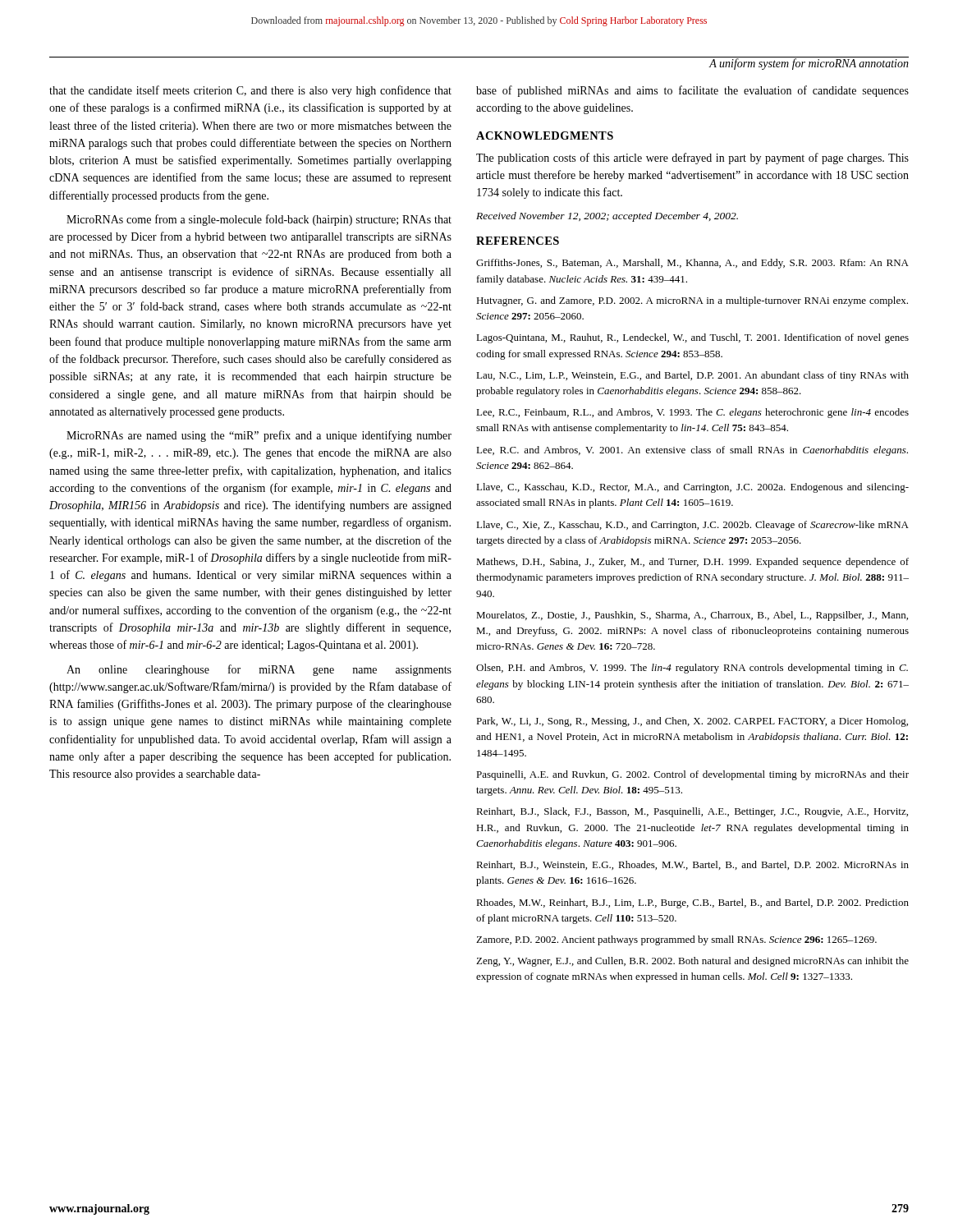
Task: Click the section header that begins "A uniform system for"
Action: tap(809, 64)
